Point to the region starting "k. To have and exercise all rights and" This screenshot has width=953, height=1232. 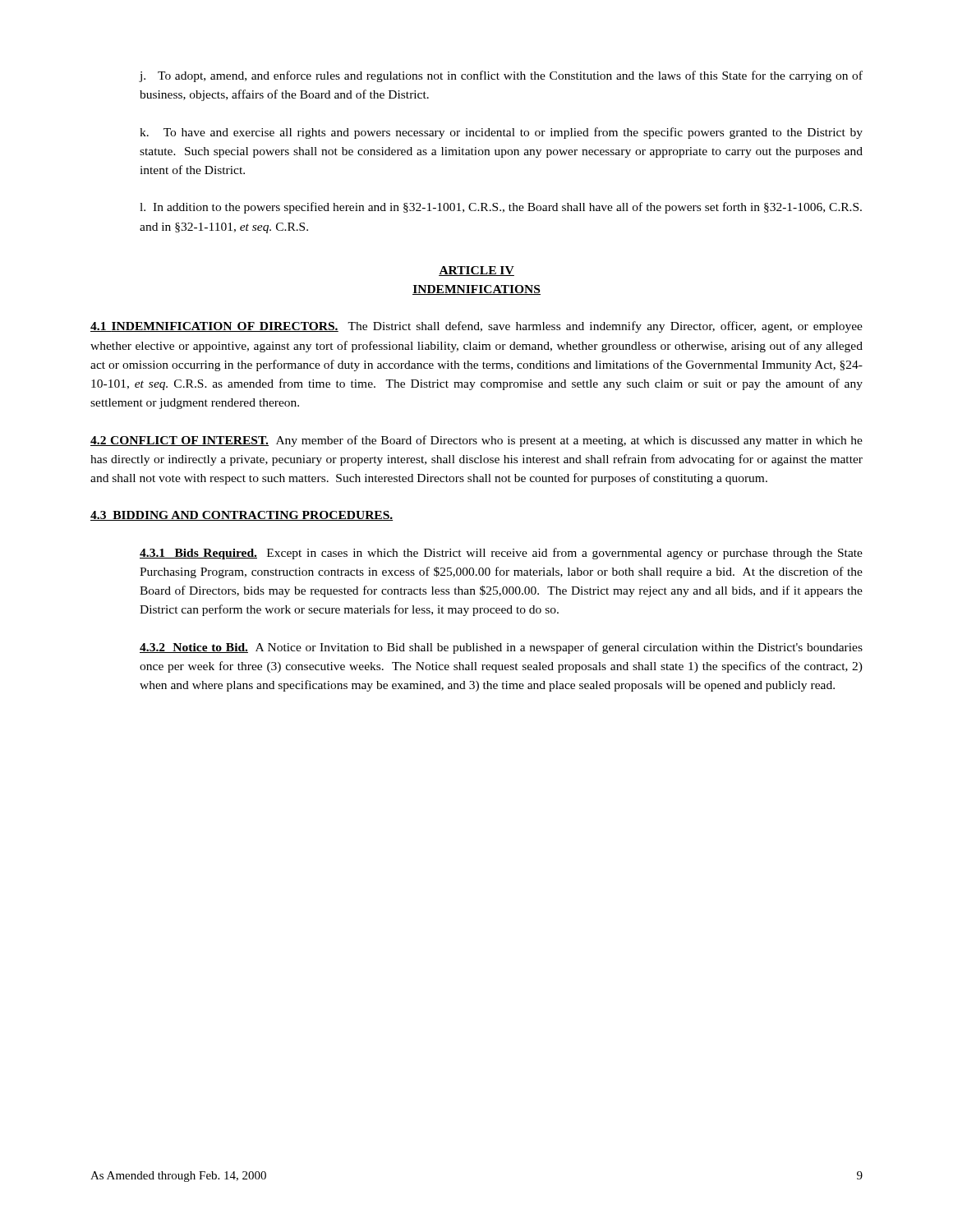click(x=501, y=151)
